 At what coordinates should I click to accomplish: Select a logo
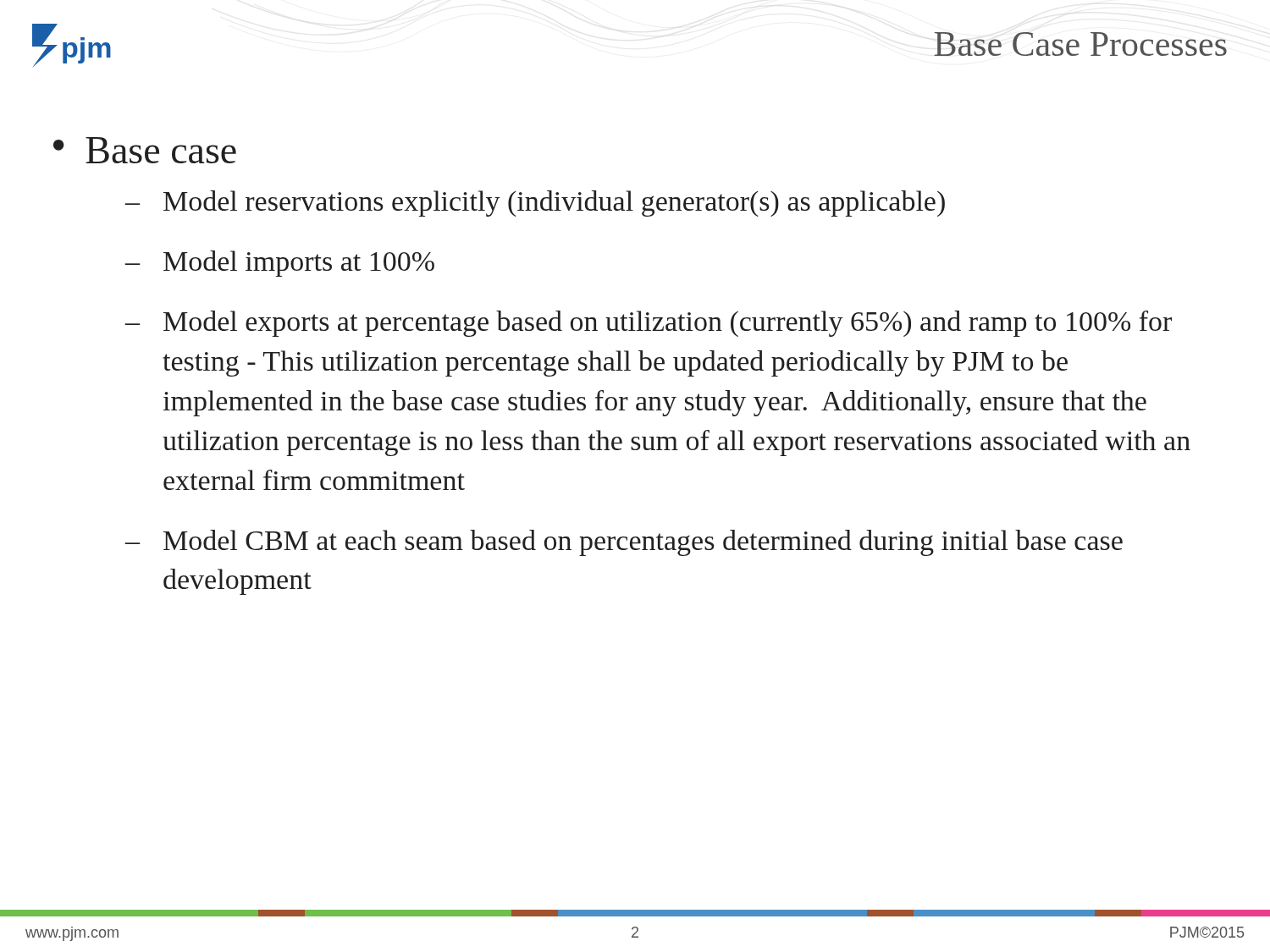pyautogui.click(x=85, y=45)
